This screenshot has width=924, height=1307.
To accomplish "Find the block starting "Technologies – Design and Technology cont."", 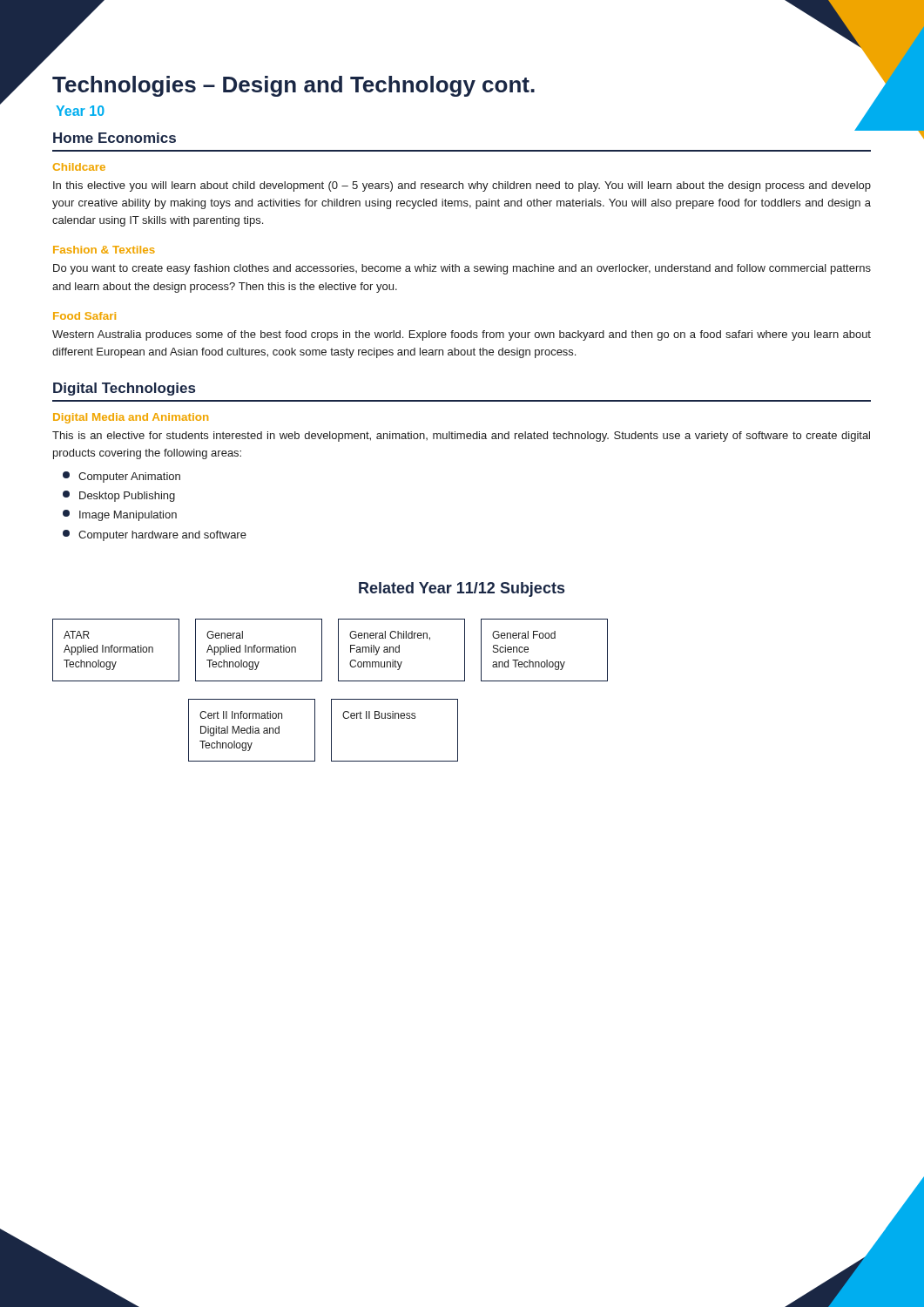I will (x=294, y=85).
